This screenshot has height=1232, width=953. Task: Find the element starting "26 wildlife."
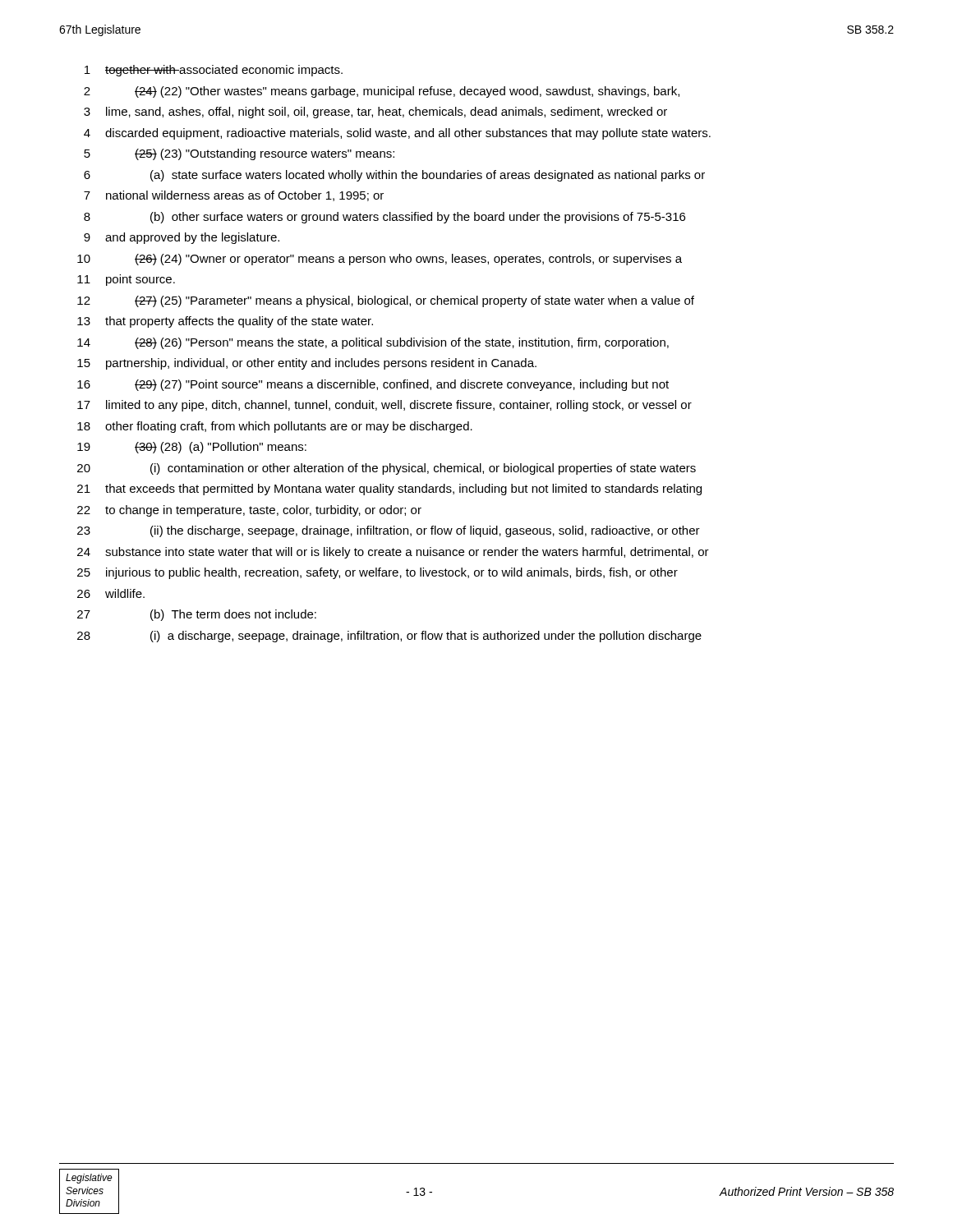coord(111,593)
